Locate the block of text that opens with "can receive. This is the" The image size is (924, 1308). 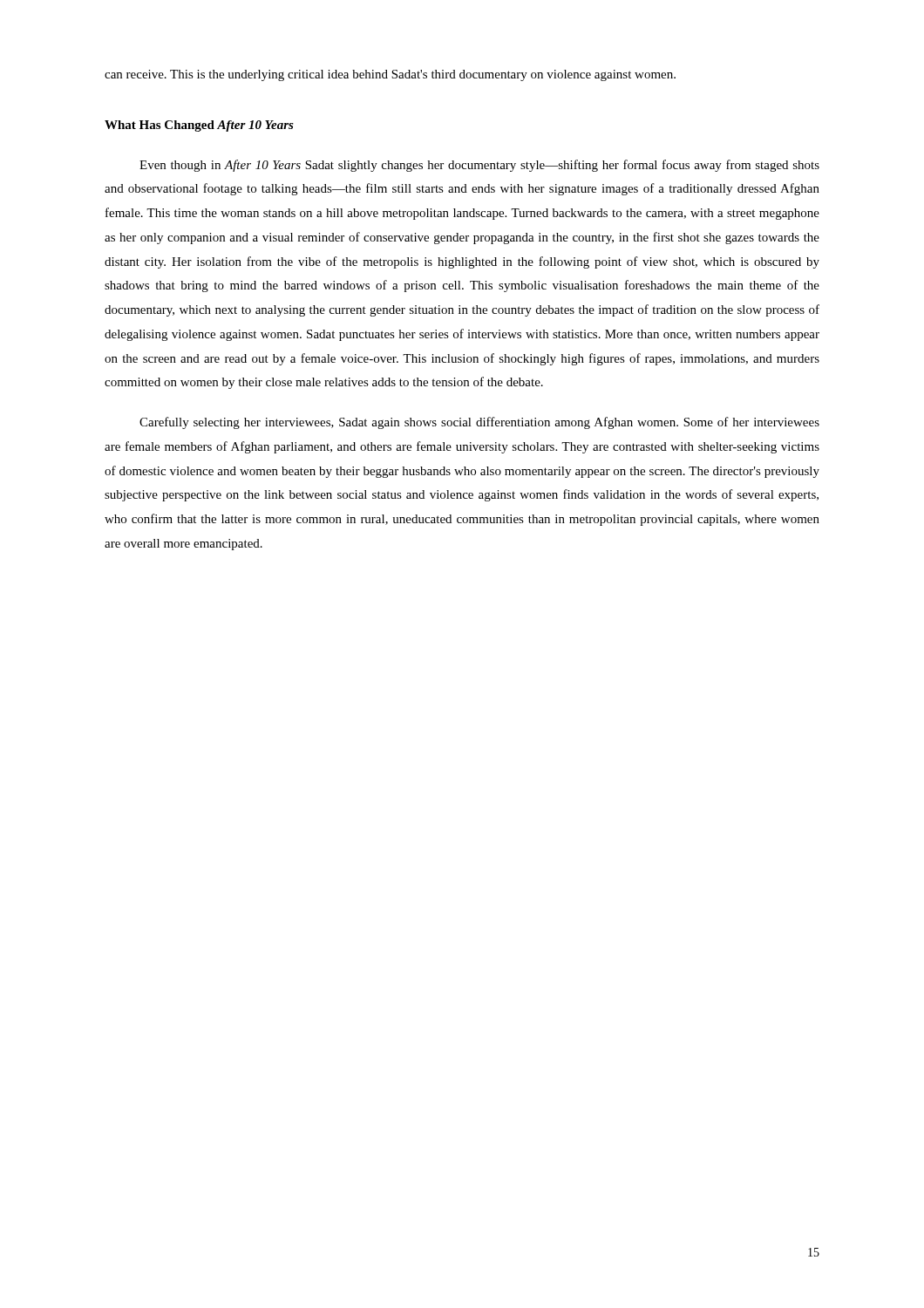(391, 74)
